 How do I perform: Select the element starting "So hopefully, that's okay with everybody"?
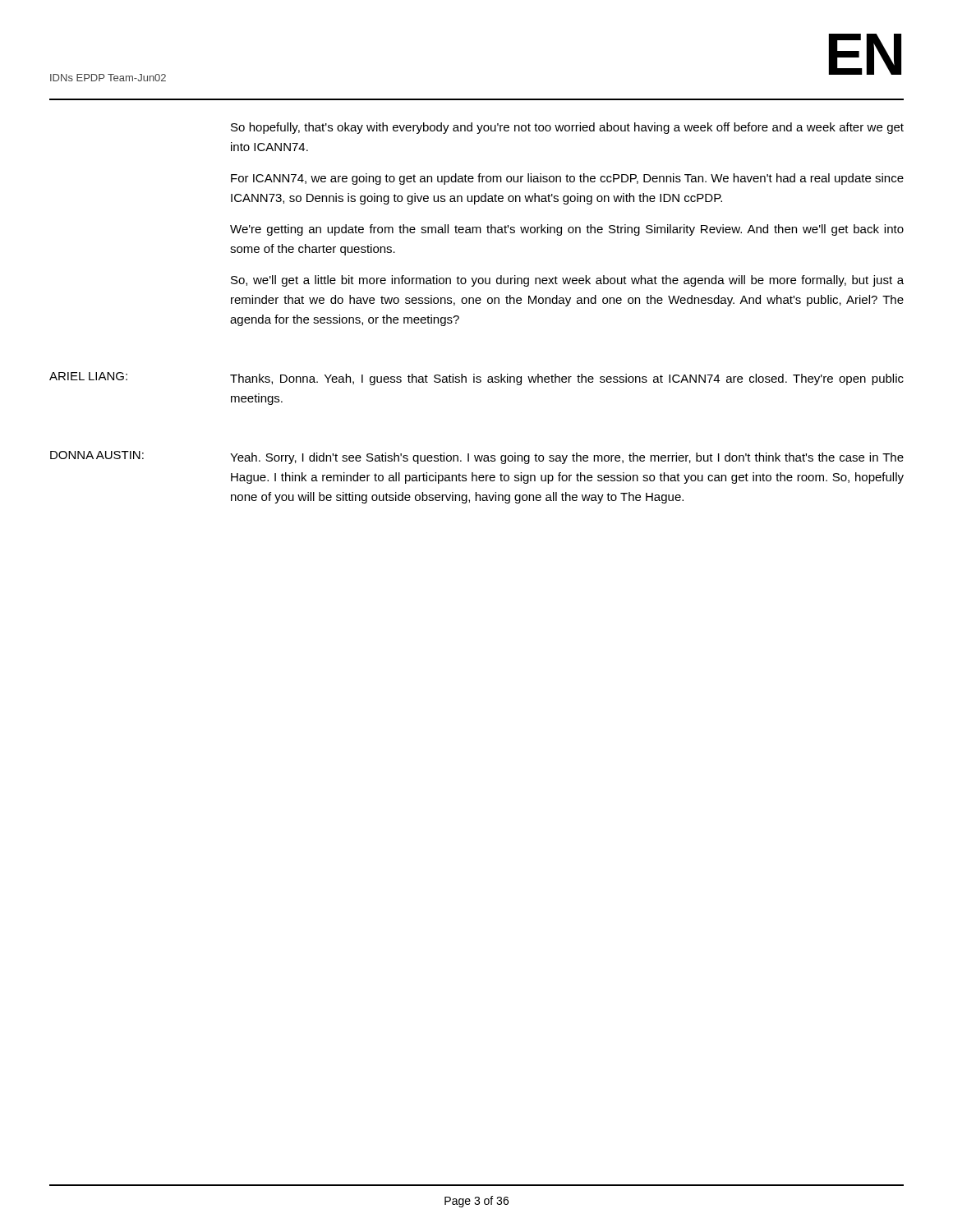point(476,223)
